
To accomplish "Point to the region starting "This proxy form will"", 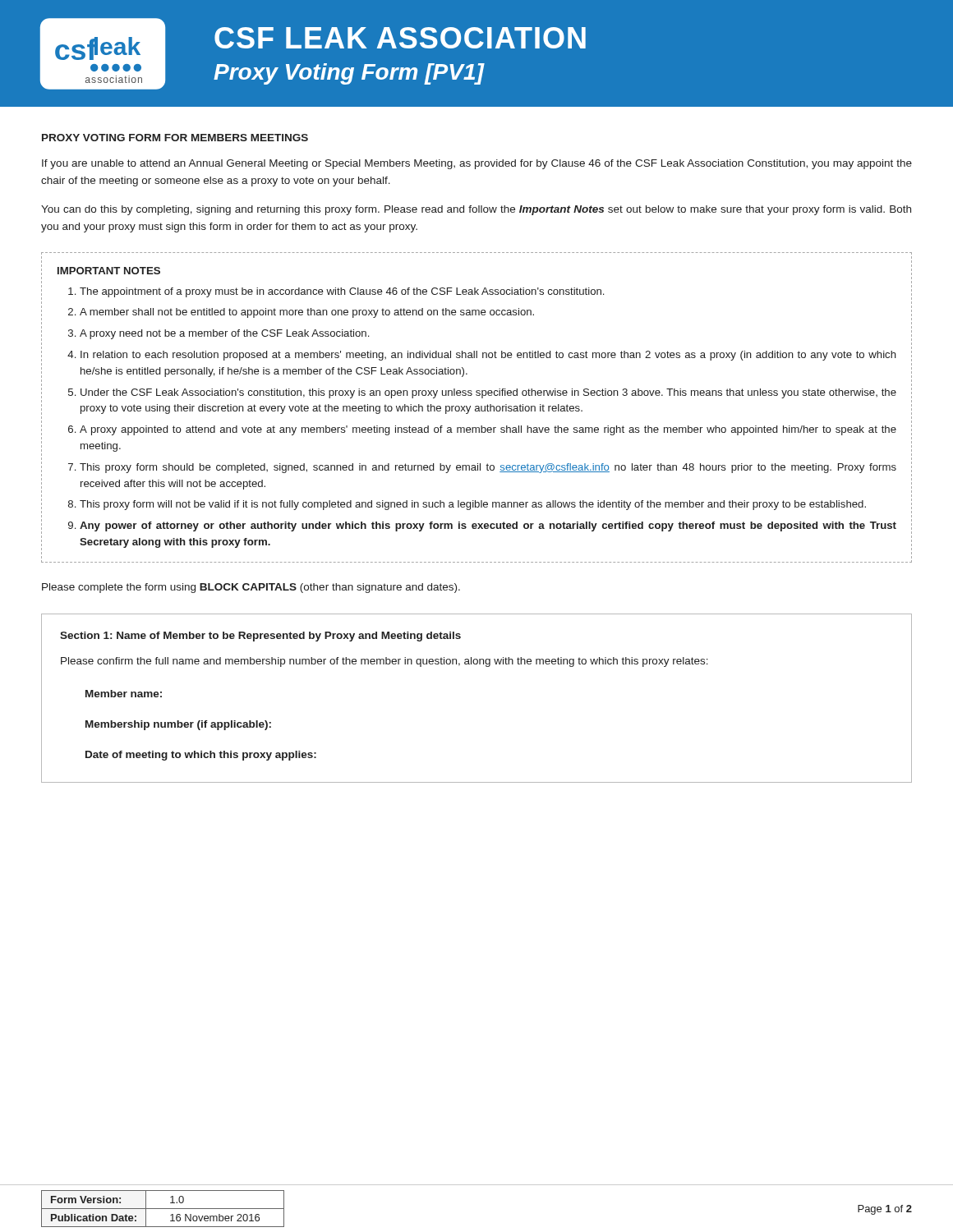I will [x=473, y=504].
